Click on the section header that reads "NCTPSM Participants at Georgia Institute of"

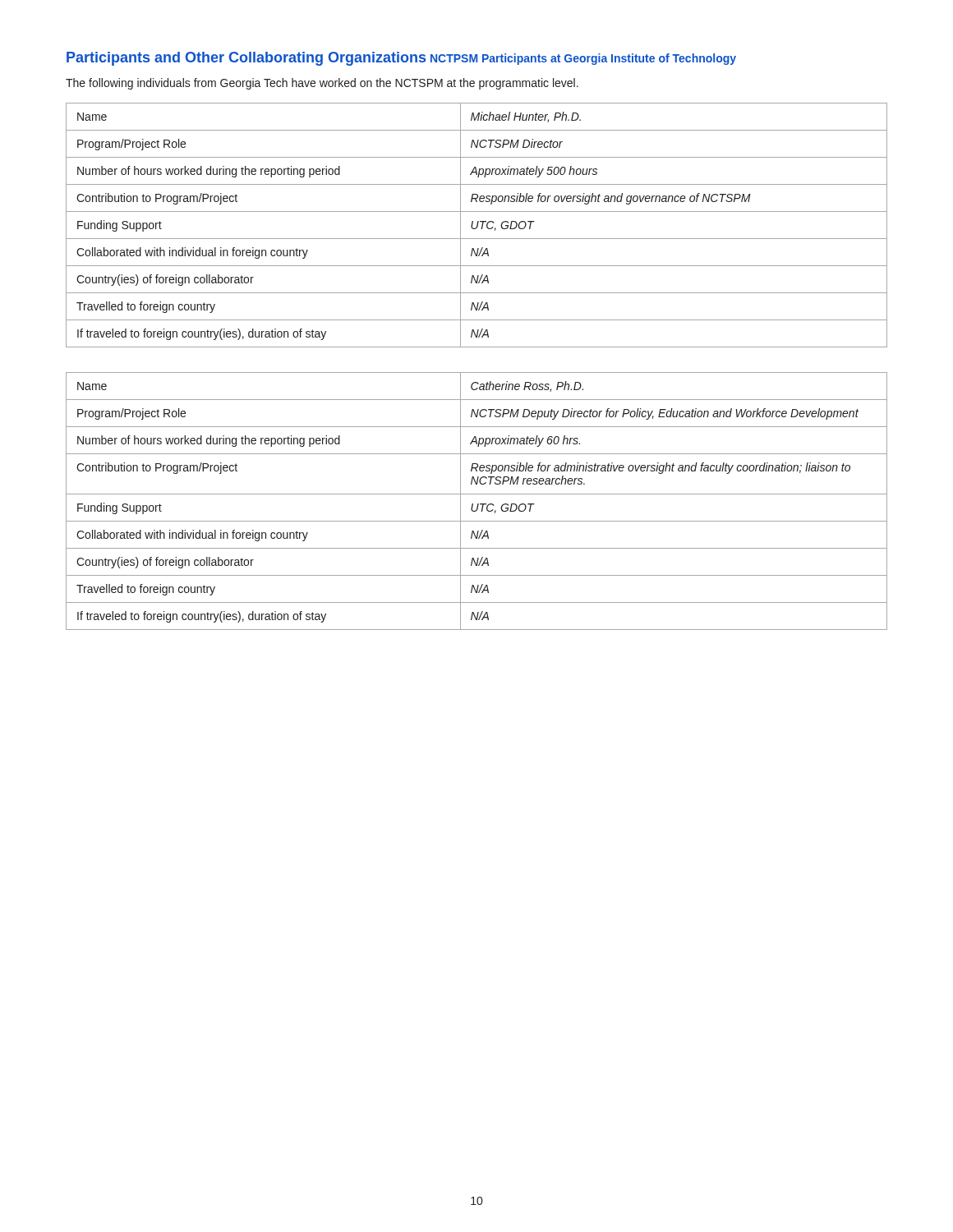pos(583,58)
